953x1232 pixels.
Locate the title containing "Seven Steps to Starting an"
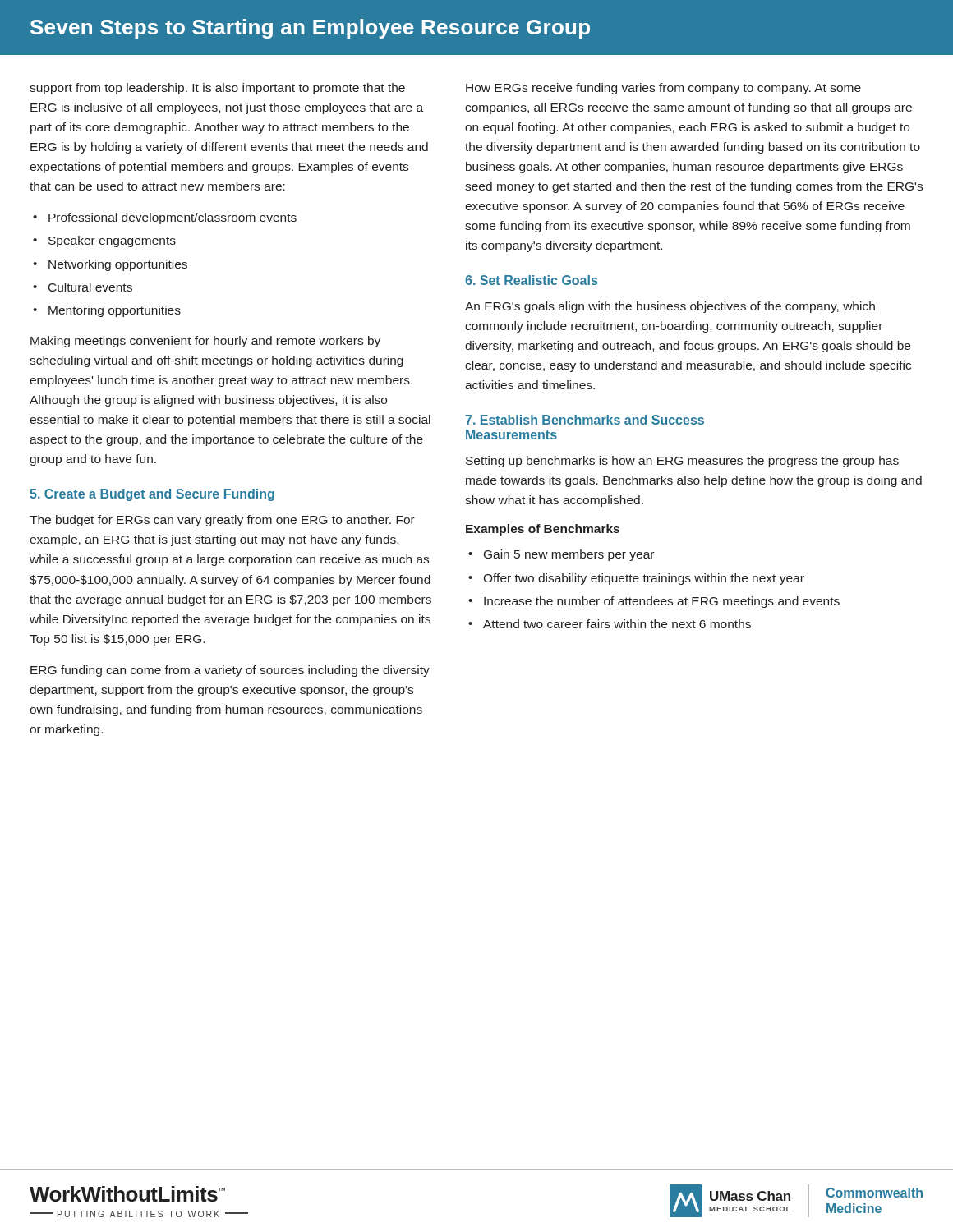476,28
